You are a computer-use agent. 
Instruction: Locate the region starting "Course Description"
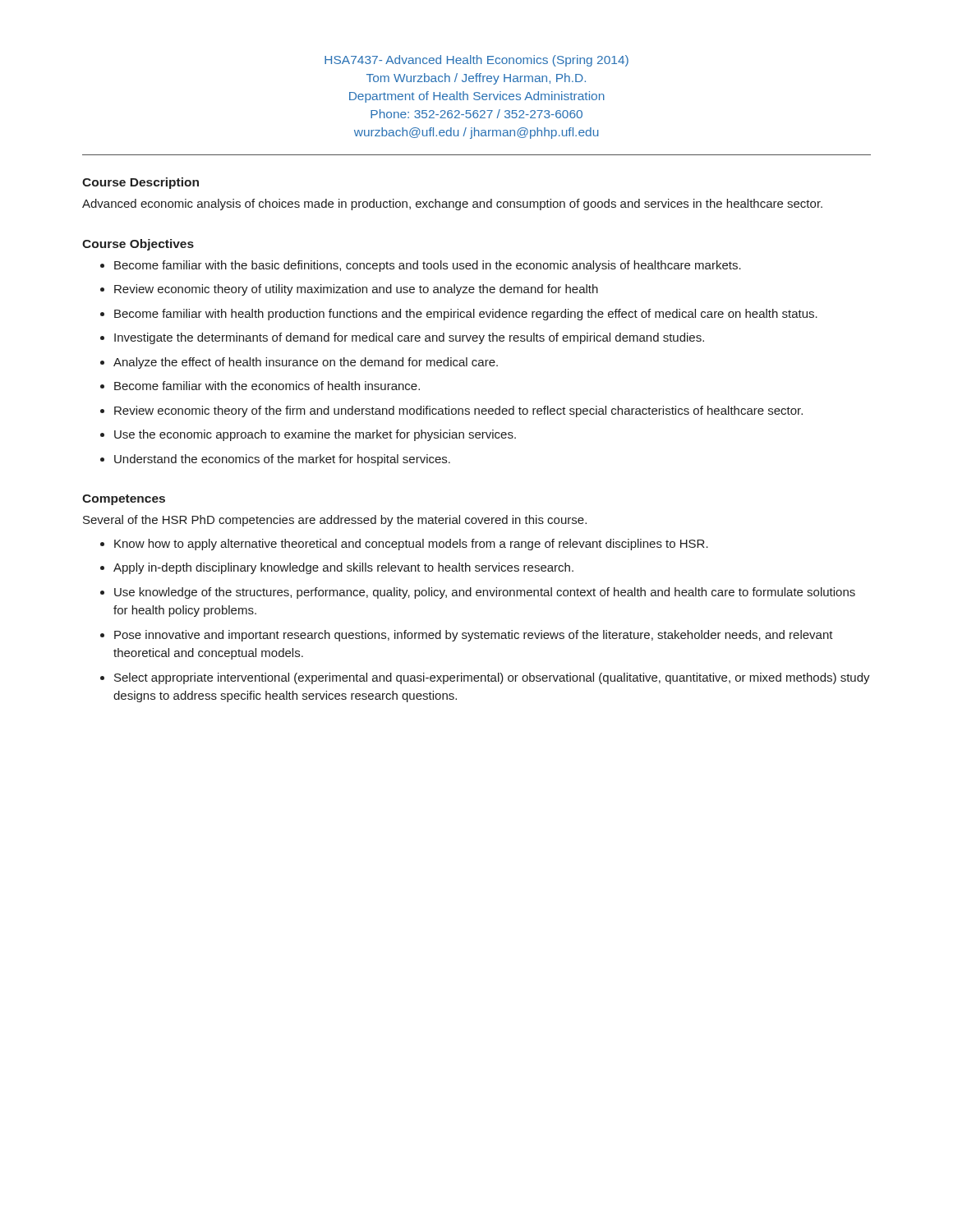[141, 182]
